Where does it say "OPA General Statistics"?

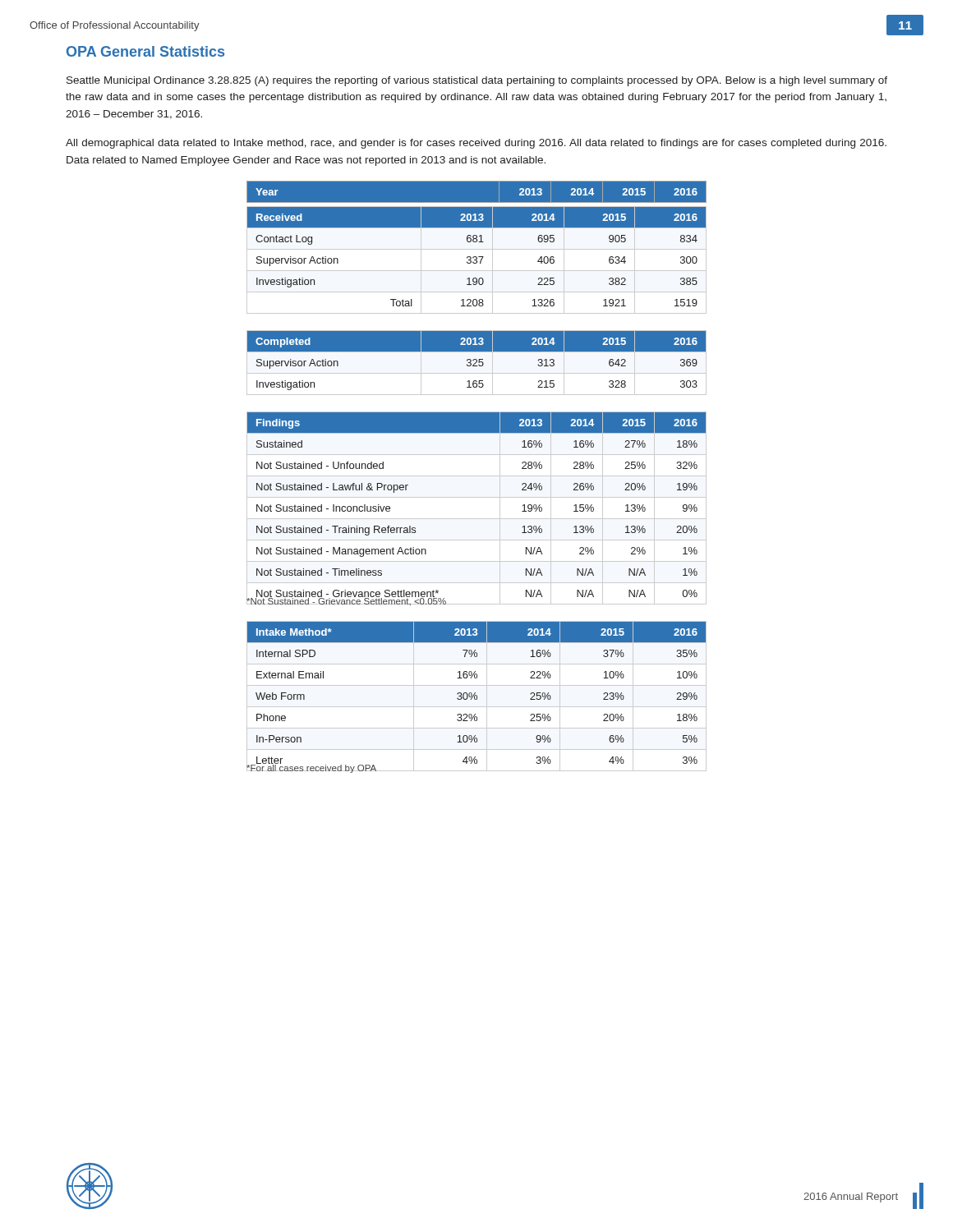[x=145, y=51]
